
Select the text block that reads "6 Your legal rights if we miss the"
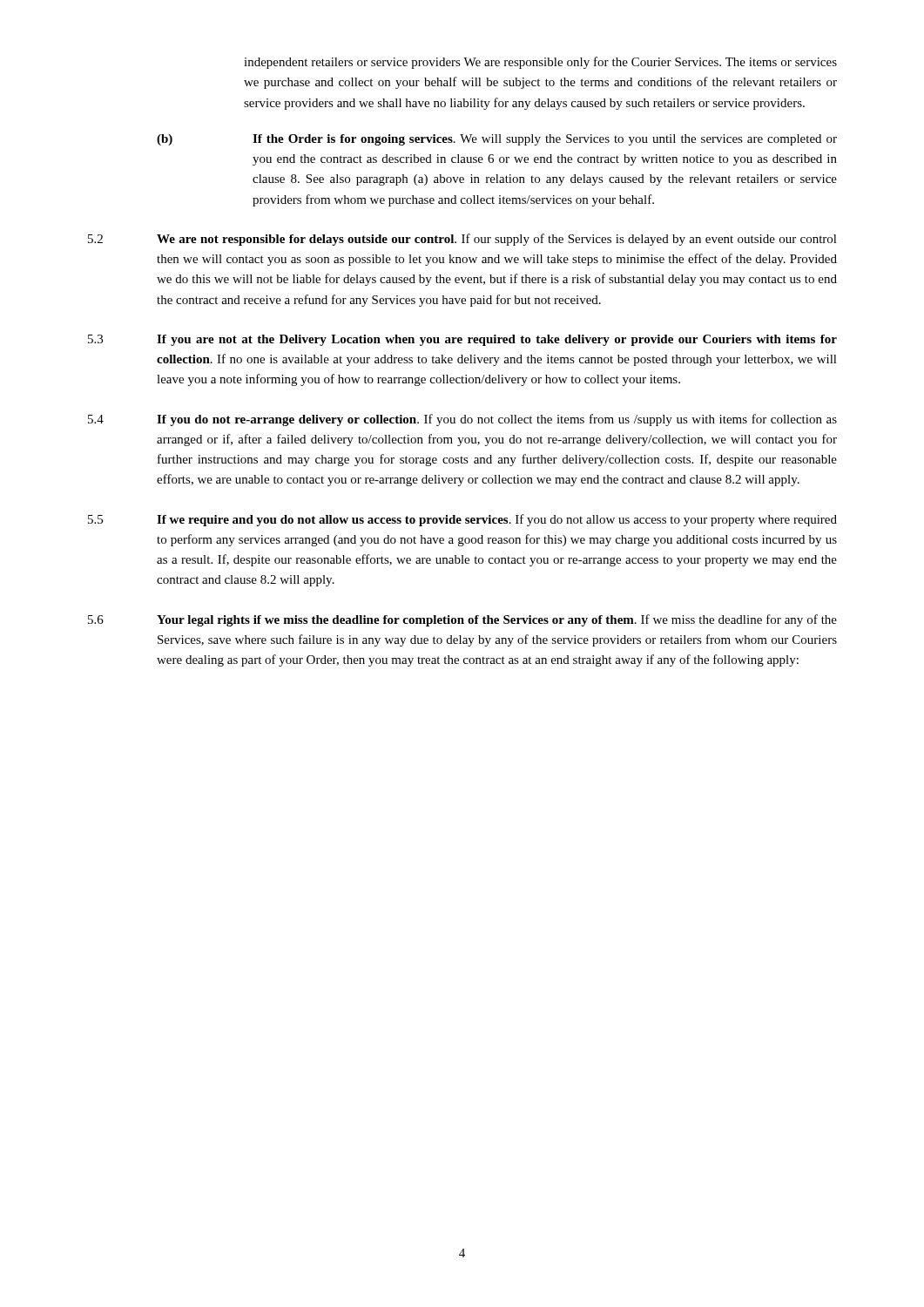click(x=462, y=640)
